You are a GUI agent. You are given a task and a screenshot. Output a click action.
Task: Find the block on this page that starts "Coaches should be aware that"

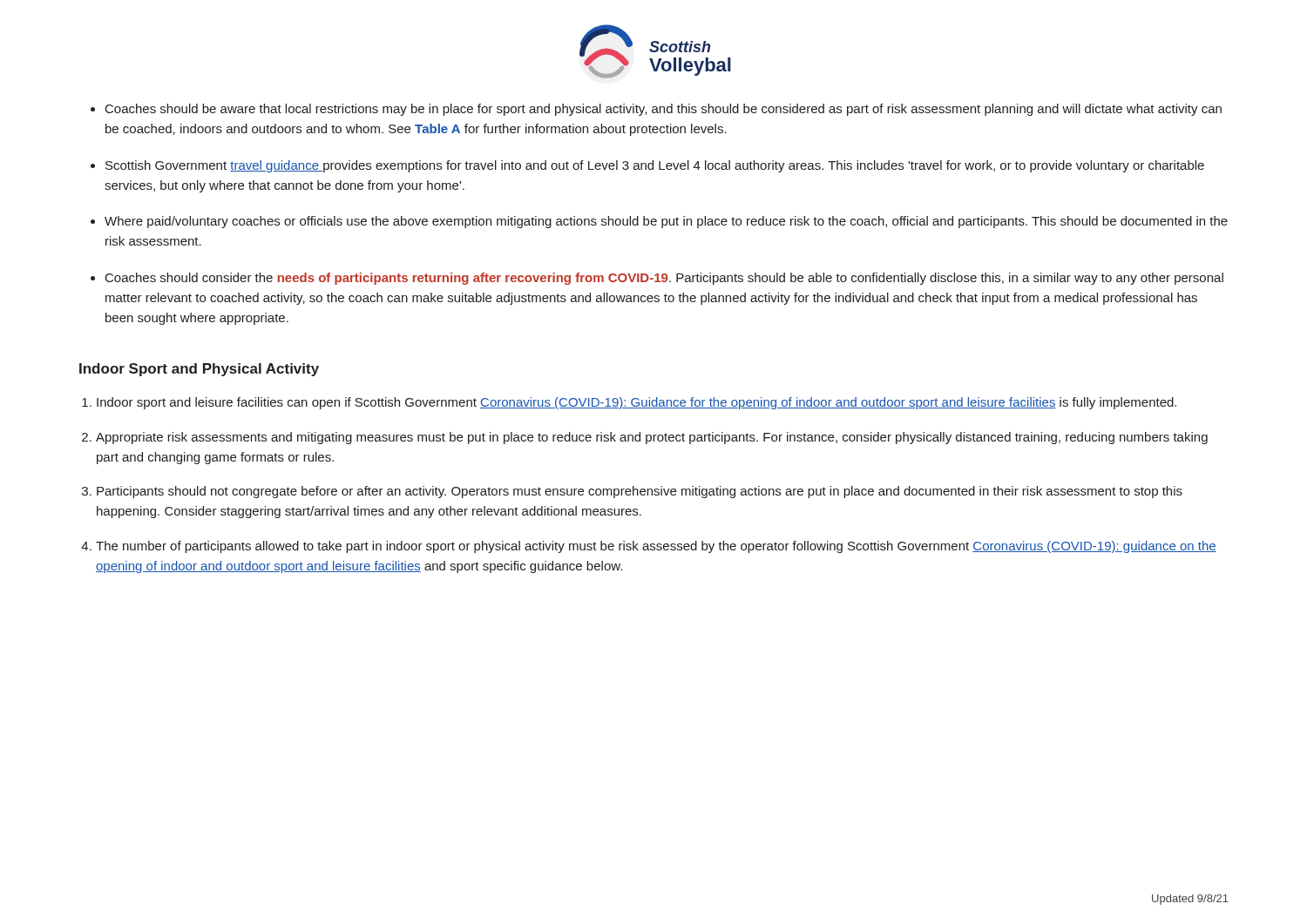663,119
